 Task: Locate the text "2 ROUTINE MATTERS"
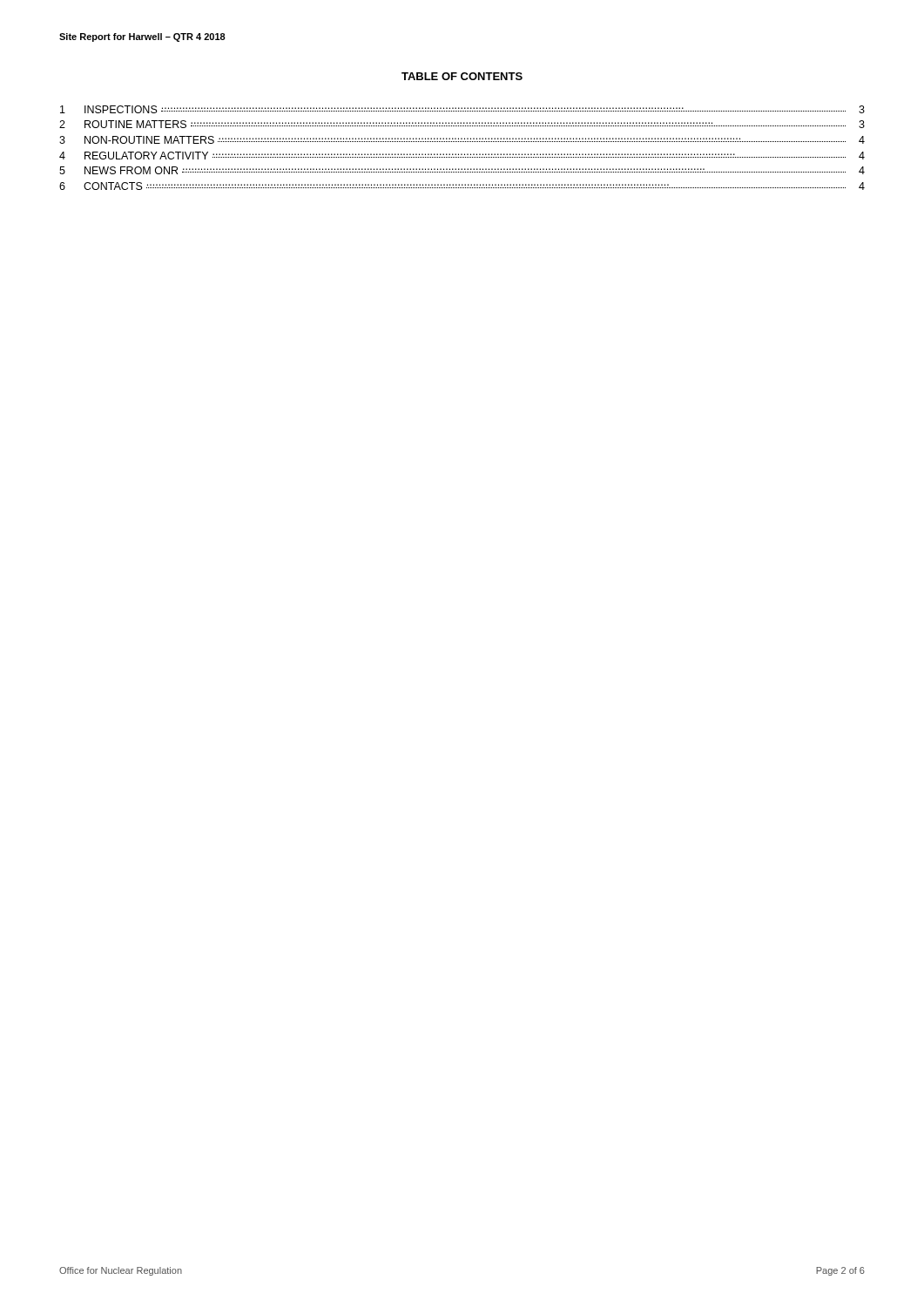tap(462, 125)
